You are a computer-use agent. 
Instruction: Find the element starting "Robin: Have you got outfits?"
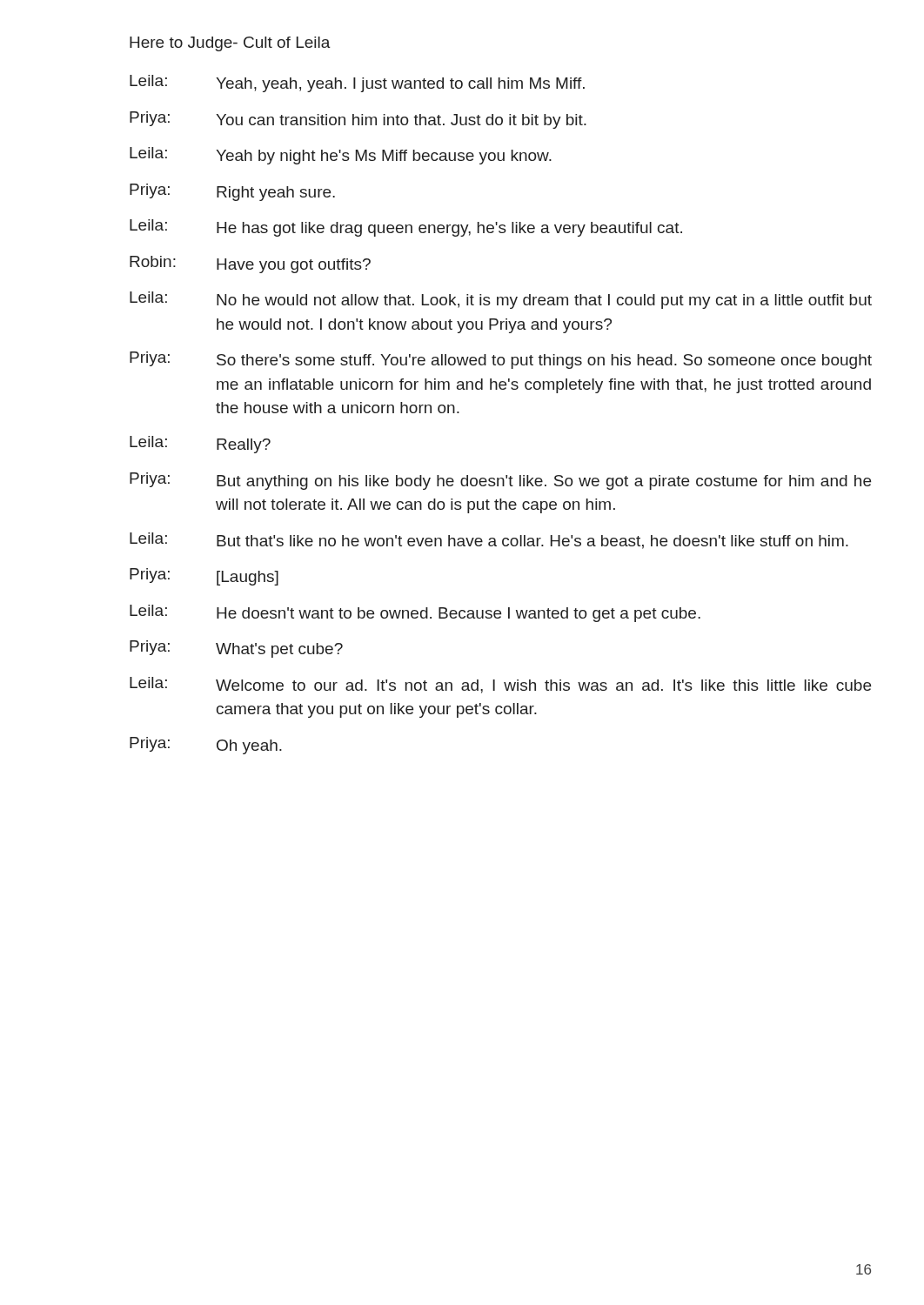250,264
